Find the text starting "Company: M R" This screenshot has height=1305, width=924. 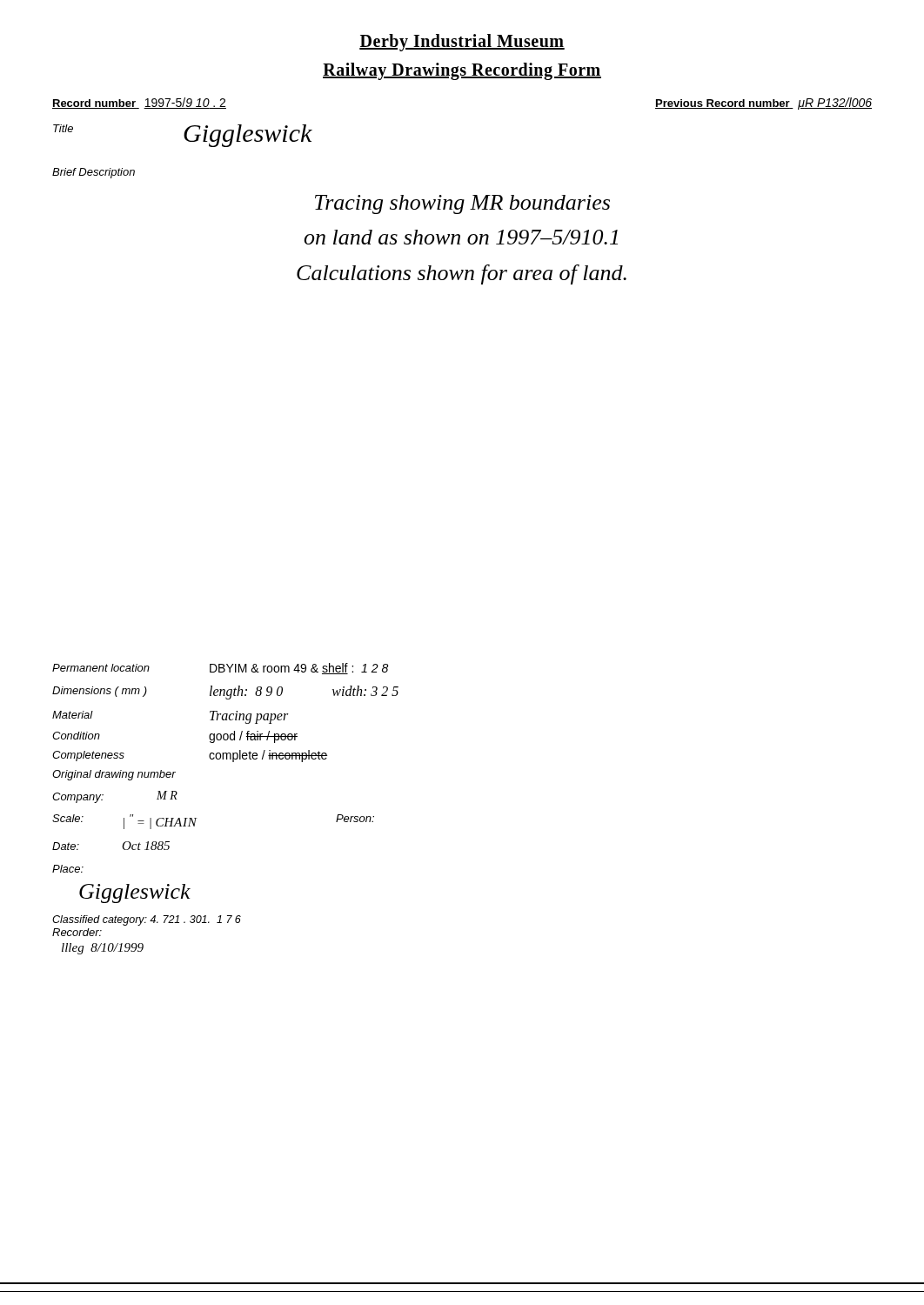(x=82, y=796)
